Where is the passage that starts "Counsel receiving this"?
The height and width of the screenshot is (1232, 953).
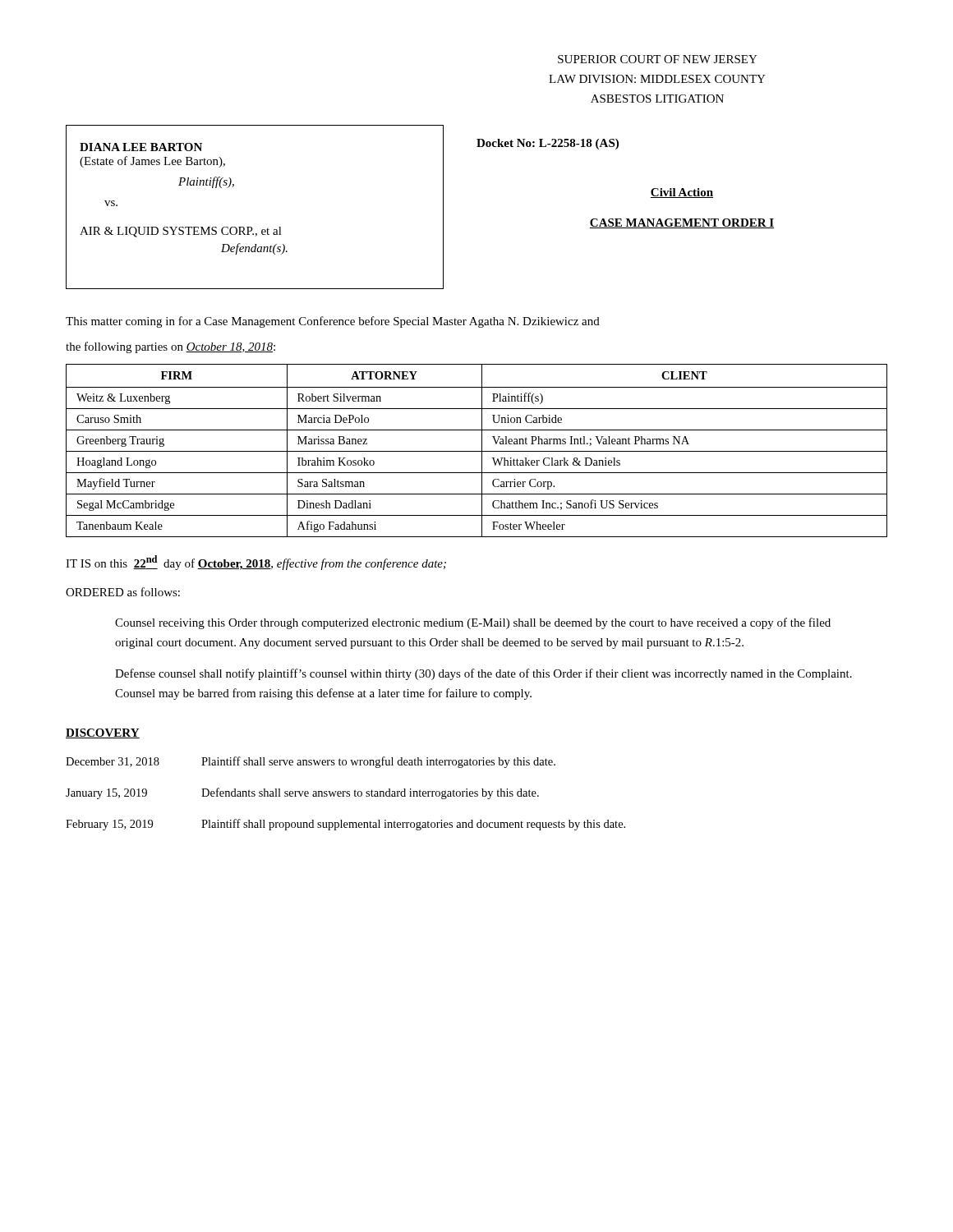473,632
